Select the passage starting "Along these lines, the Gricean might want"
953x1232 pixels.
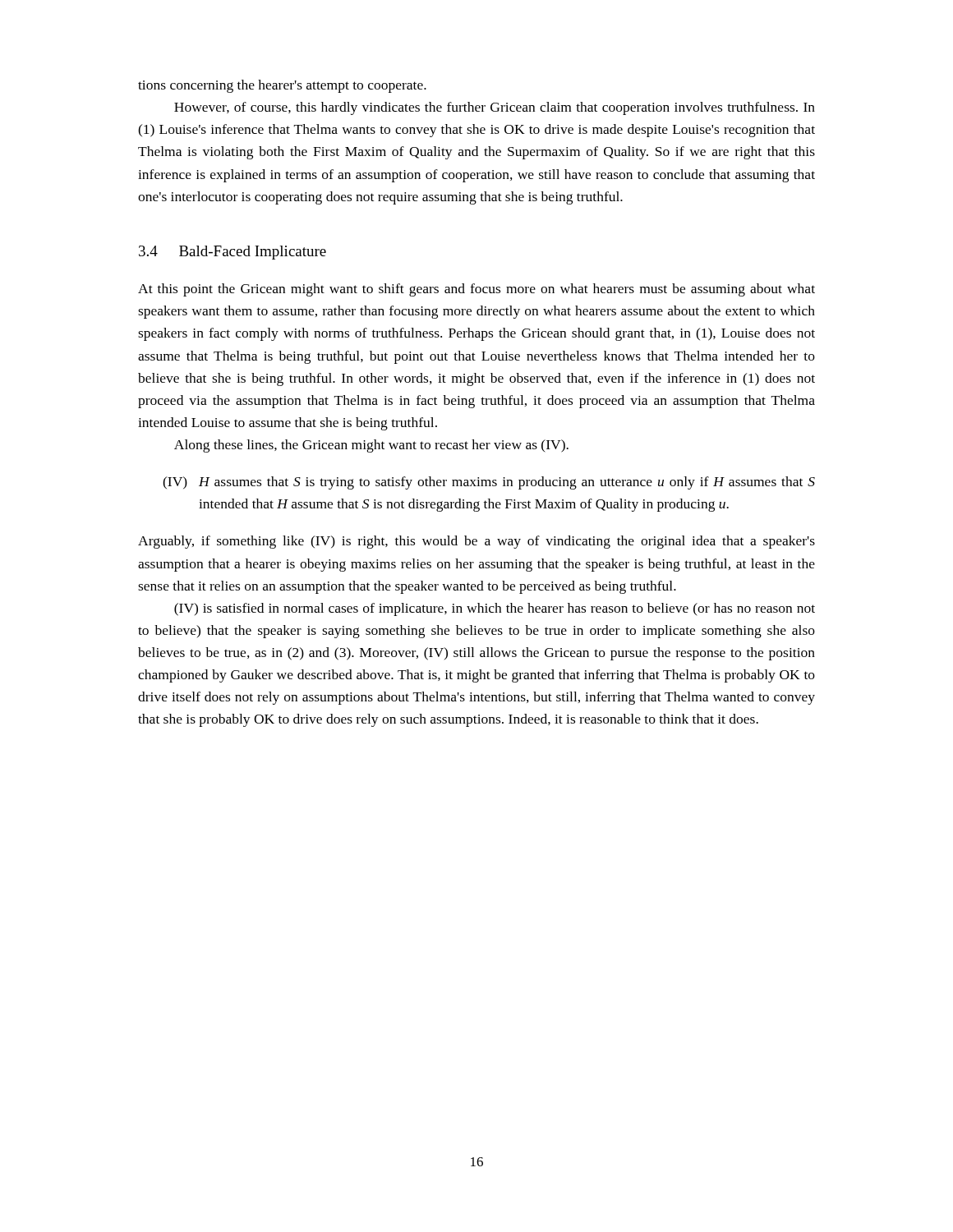click(372, 444)
